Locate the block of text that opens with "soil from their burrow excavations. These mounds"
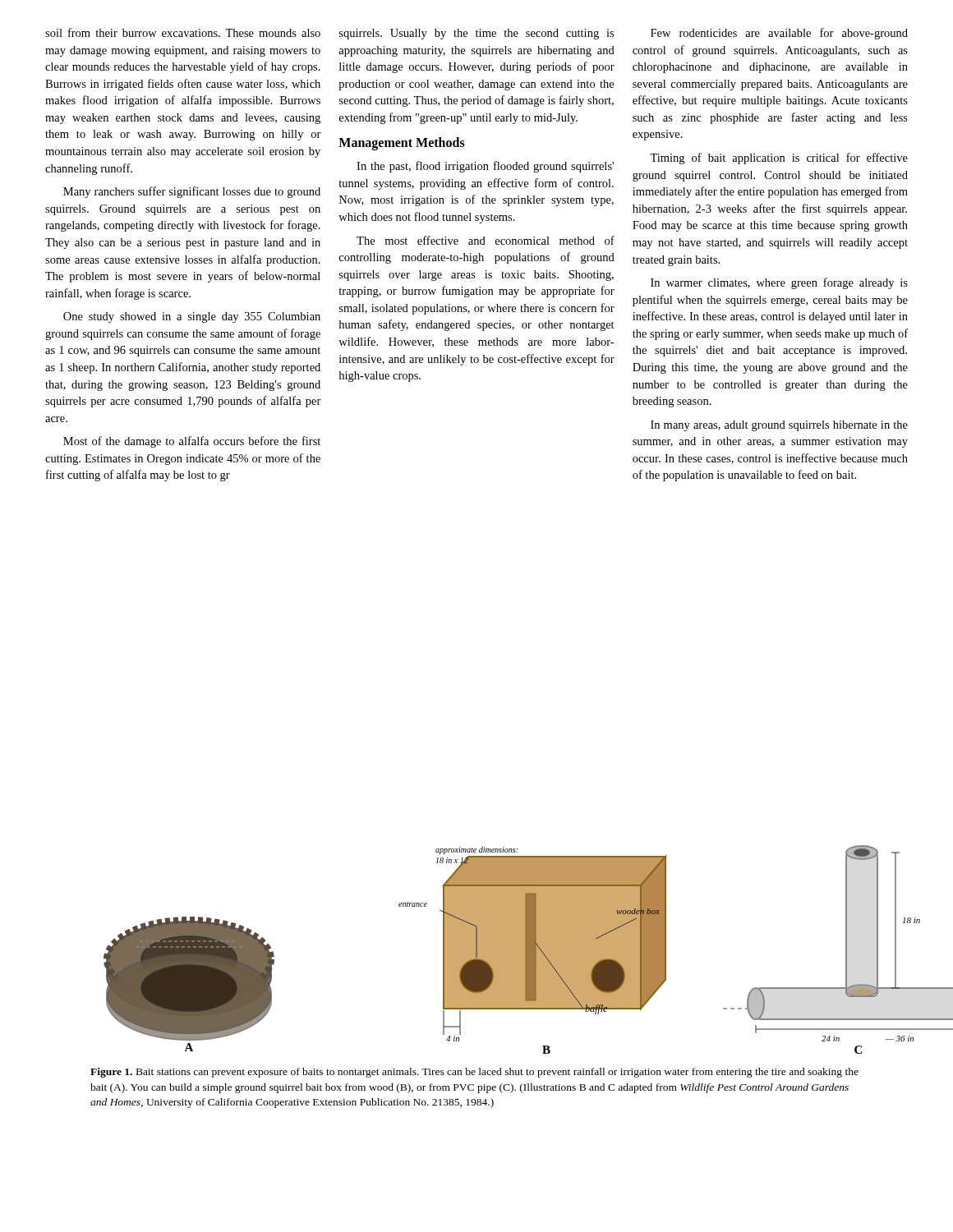The width and height of the screenshot is (953, 1232). tap(183, 254)
